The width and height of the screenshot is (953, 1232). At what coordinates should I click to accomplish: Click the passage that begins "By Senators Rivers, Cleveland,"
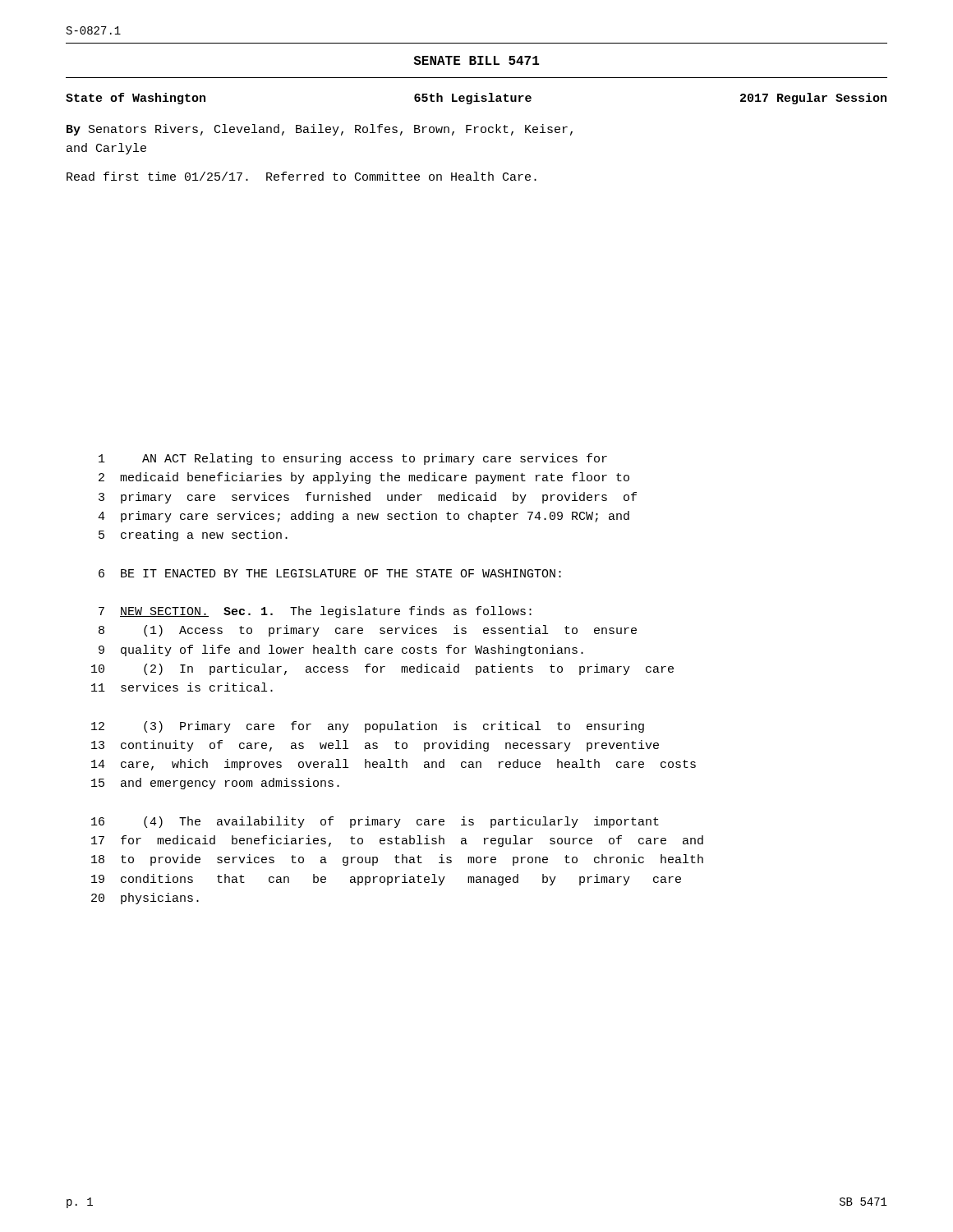click(321, 139)
